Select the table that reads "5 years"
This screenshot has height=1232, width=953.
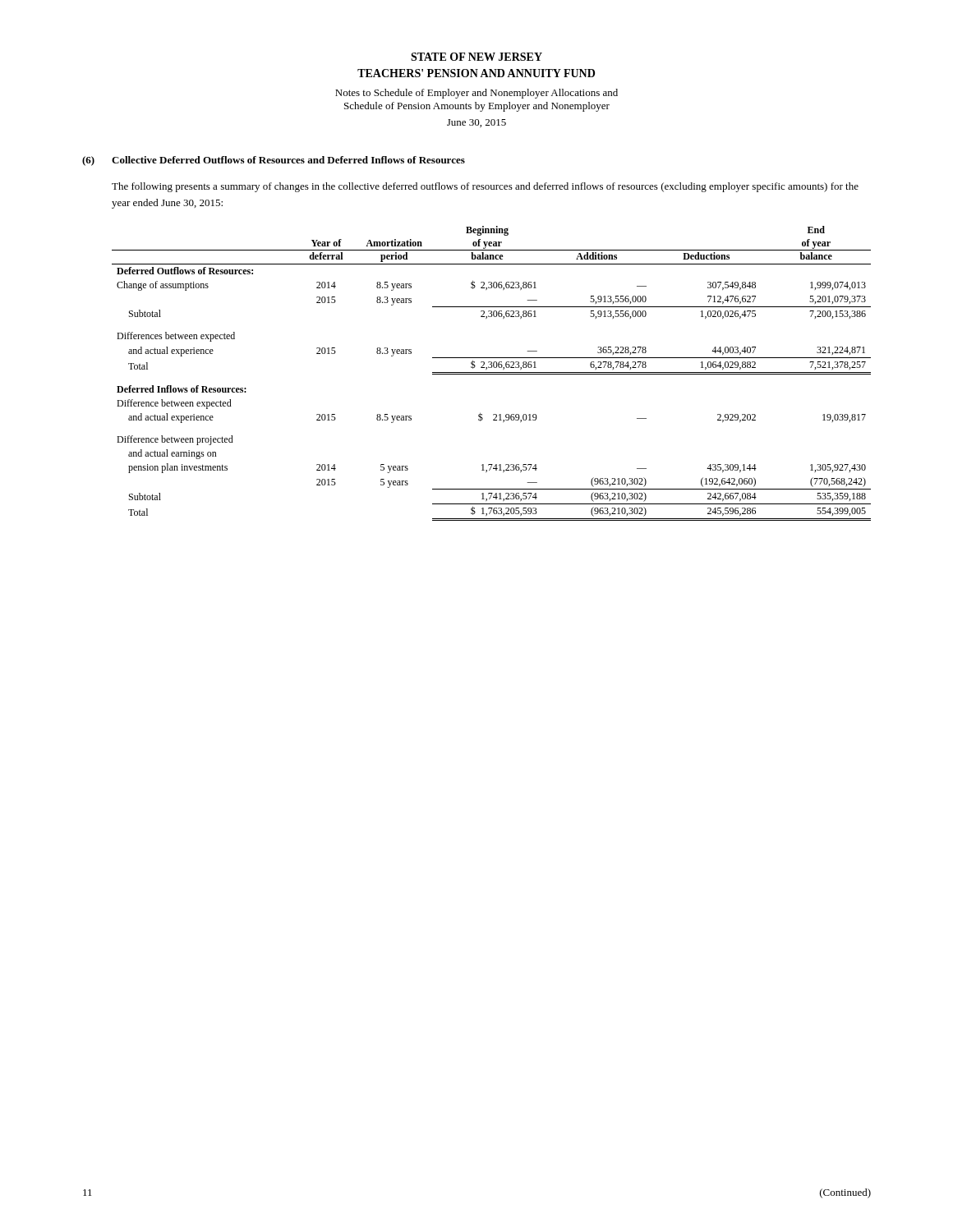click(491, 372)
